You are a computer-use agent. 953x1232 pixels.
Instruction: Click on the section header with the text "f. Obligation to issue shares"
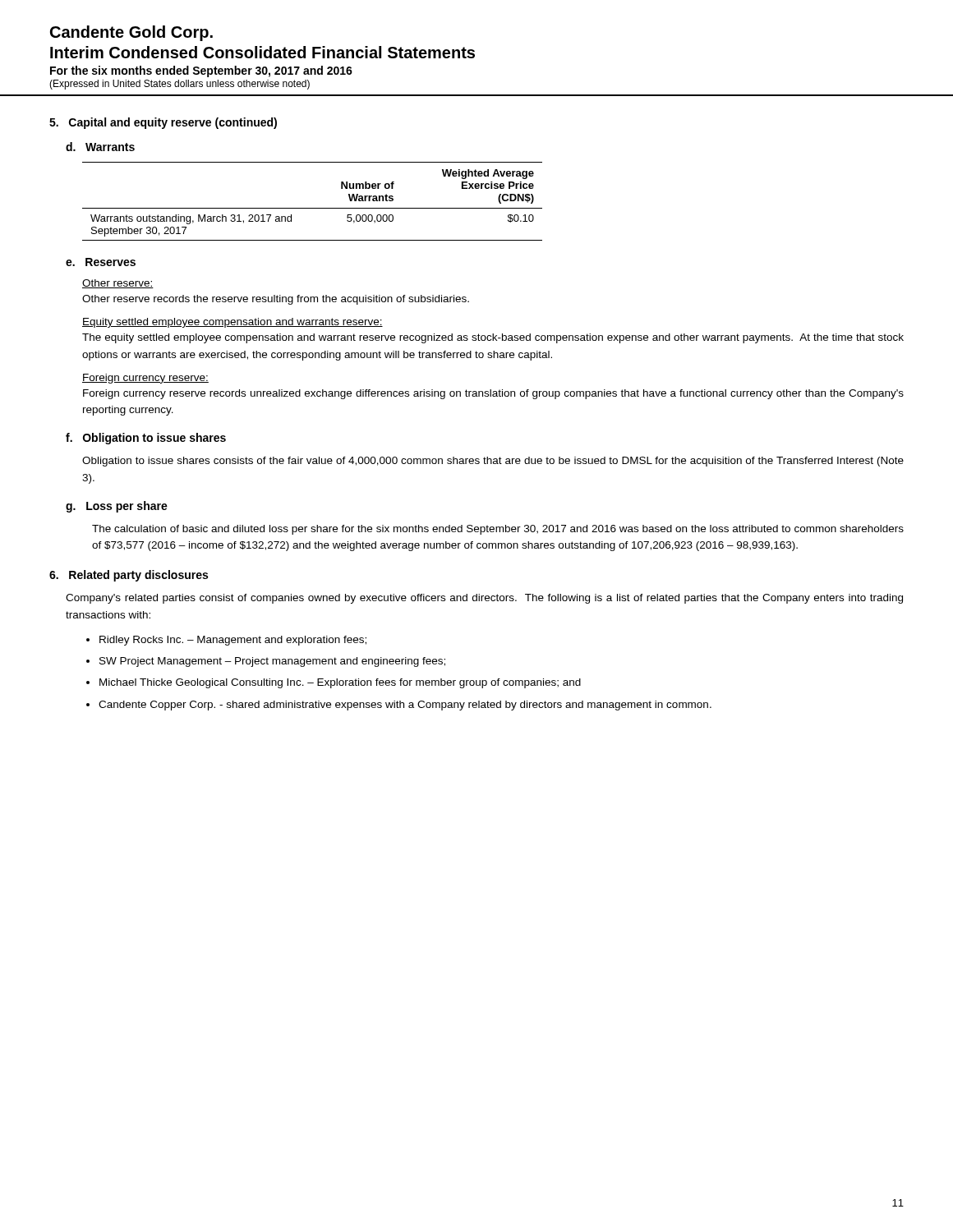(x=146, y=438)
